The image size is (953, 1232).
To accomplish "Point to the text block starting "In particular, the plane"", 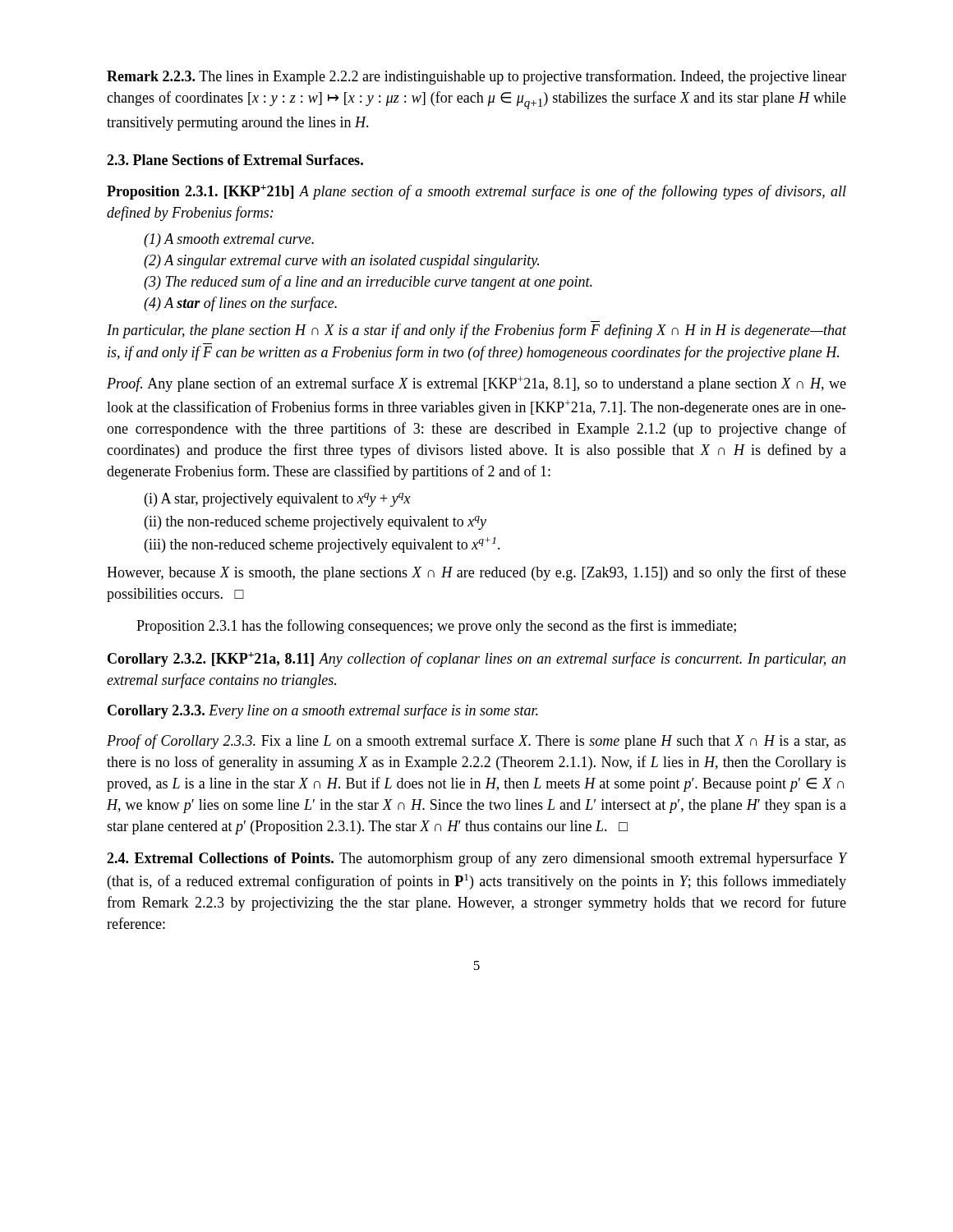I will coord(476,341).
